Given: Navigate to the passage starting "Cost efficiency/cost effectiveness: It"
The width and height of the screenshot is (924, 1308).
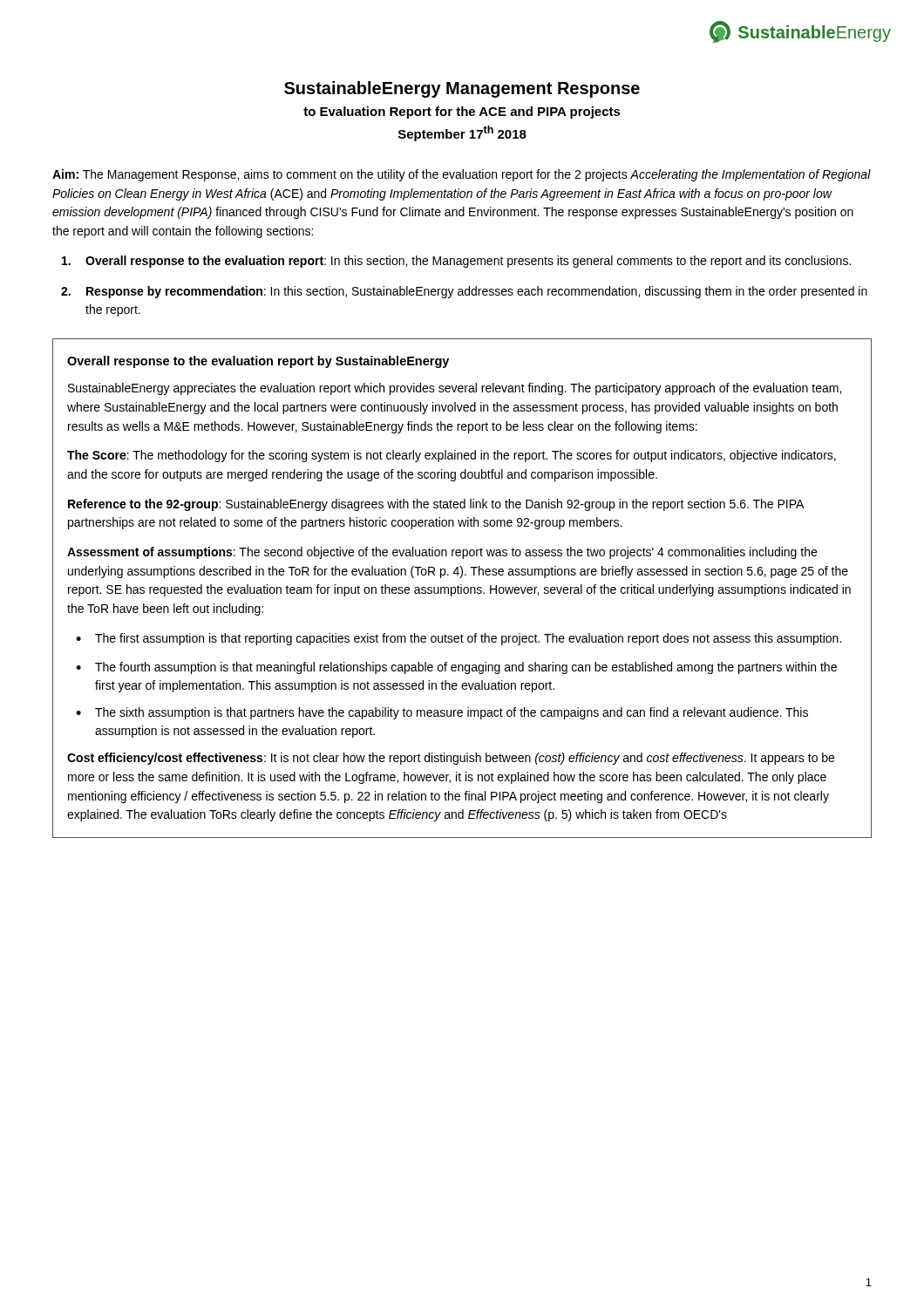Looking at the screenshot, I should click(451, 786).
